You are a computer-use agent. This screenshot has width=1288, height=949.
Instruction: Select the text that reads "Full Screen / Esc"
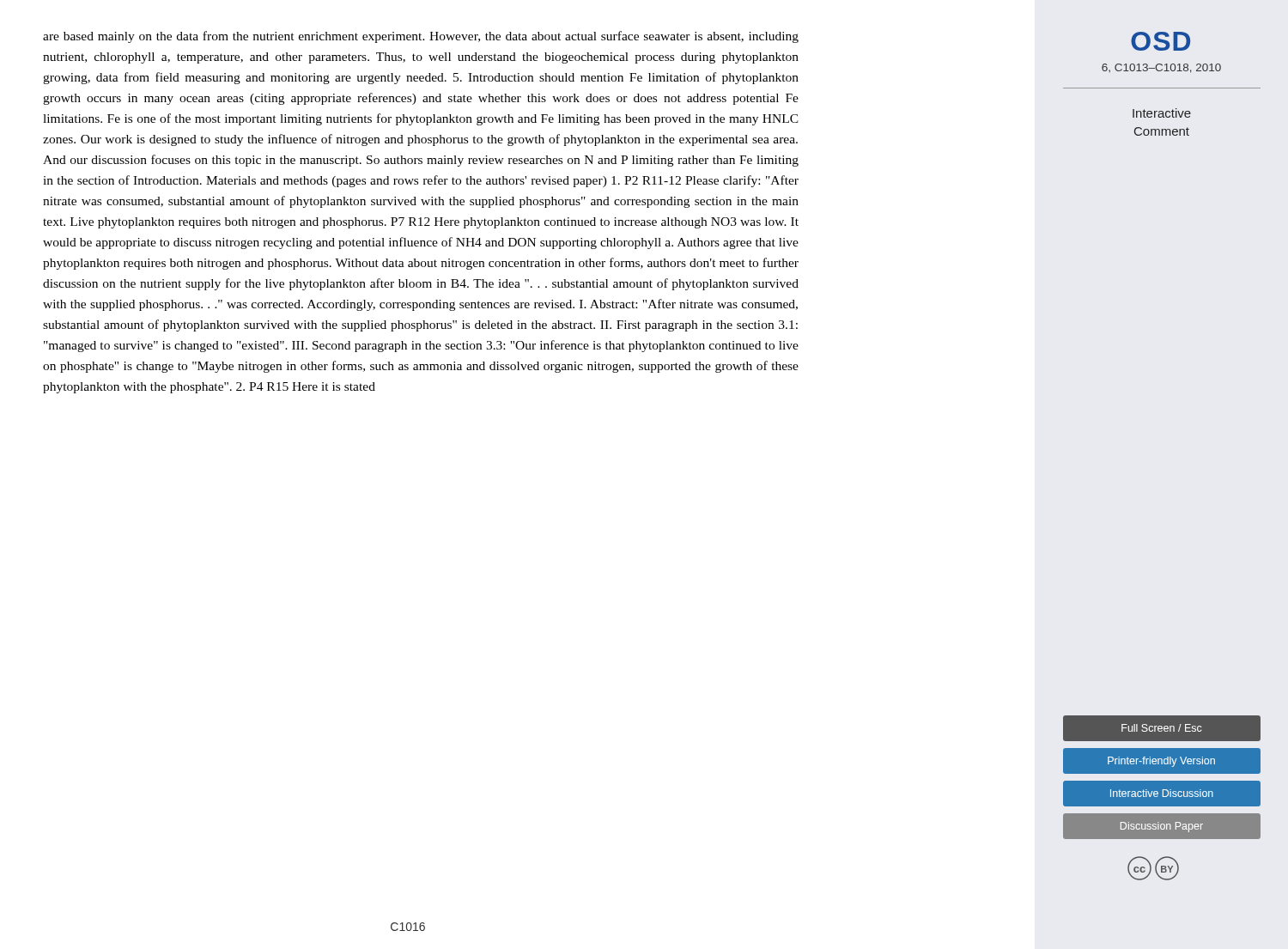1161,728
